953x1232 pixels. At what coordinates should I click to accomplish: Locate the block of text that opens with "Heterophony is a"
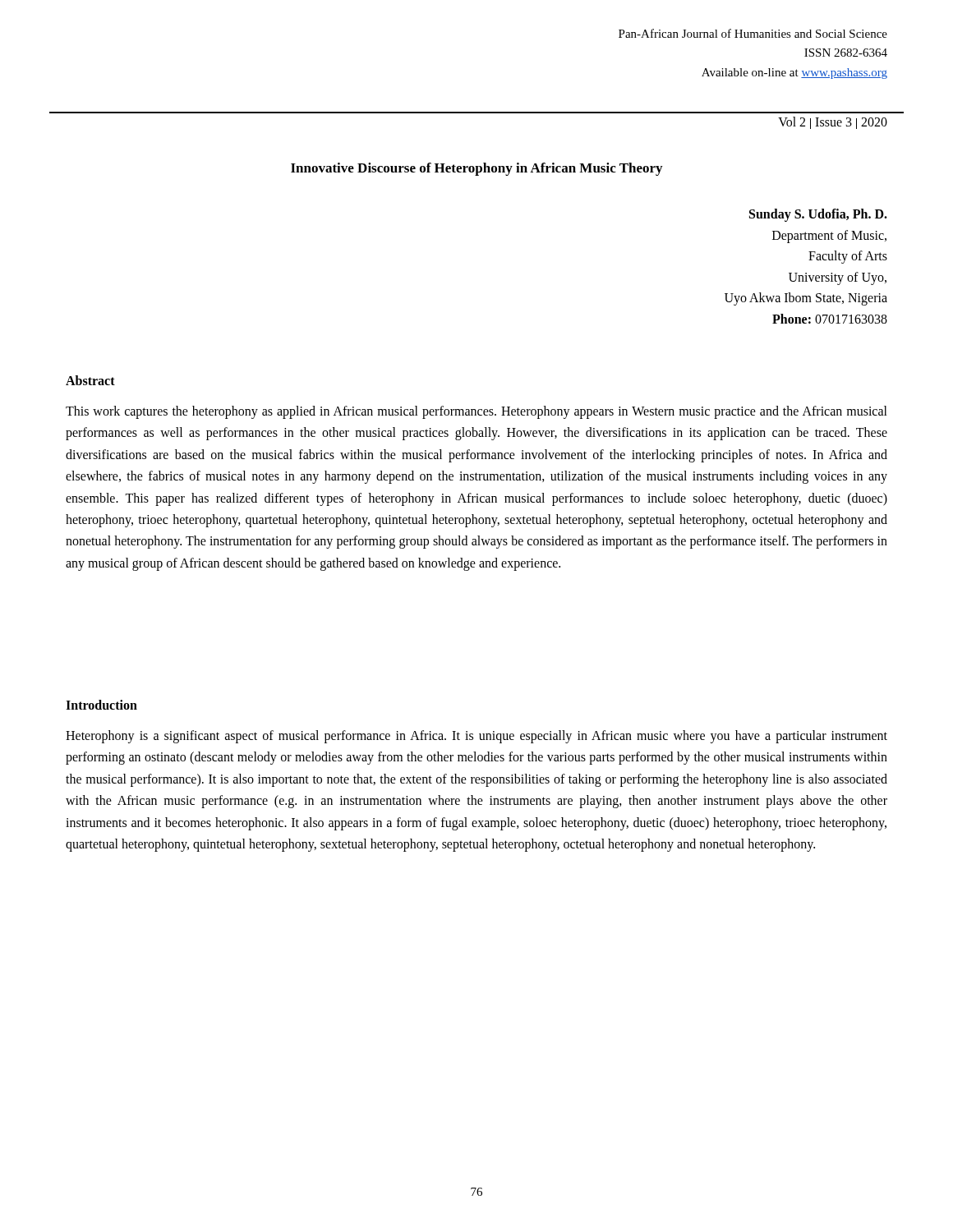click(x=476, y=790)
